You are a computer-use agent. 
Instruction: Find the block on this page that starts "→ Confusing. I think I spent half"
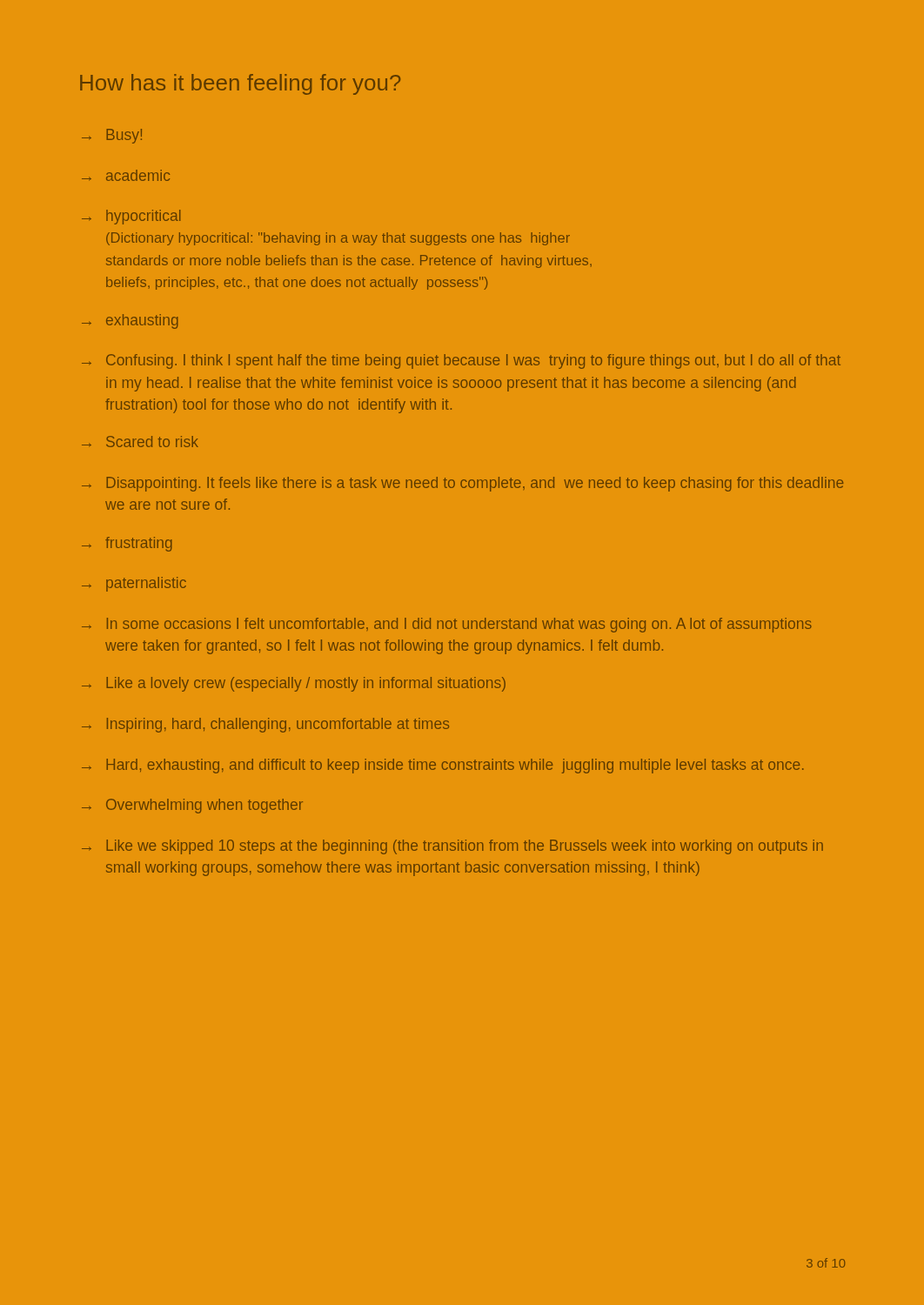point(462,383)
